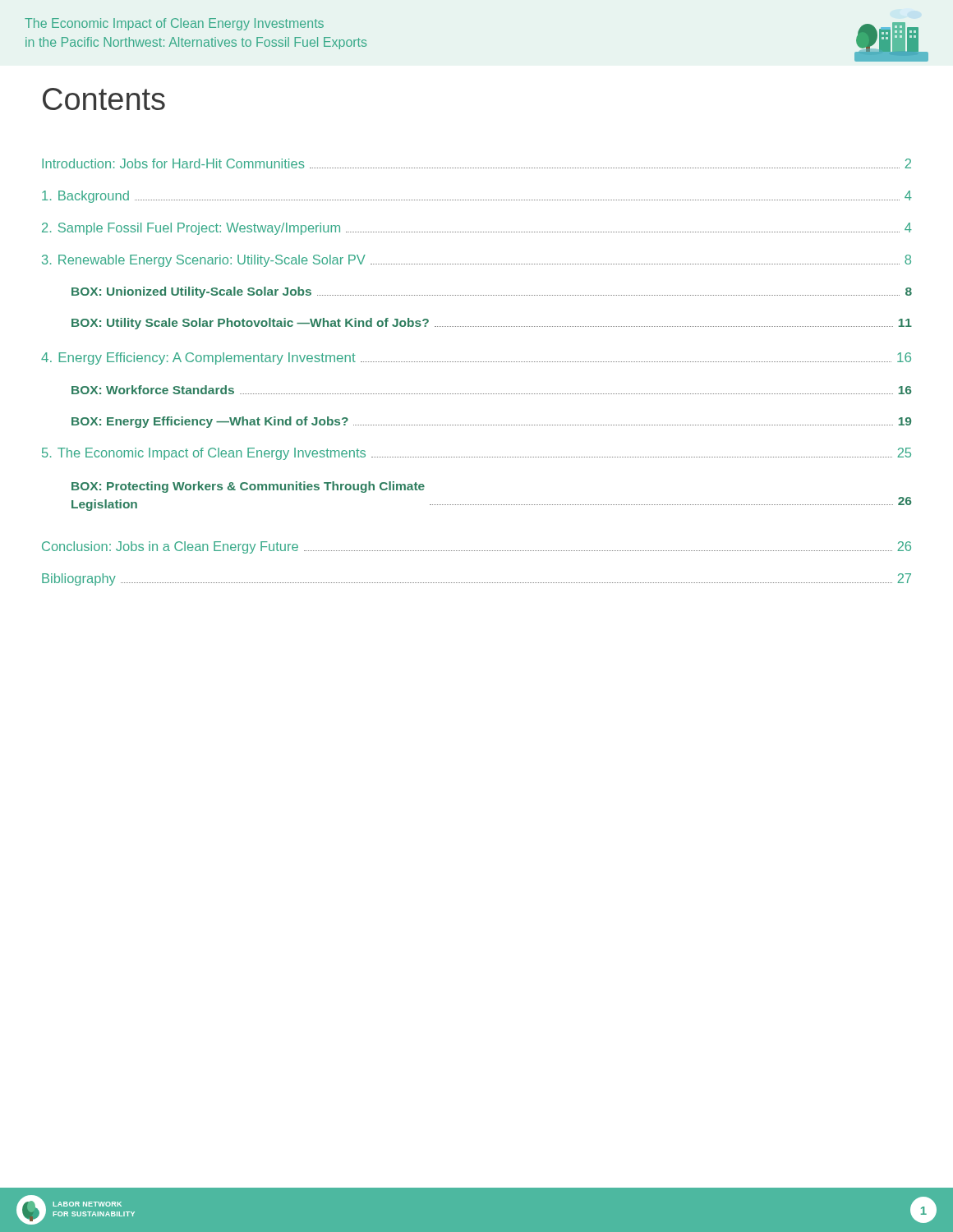Locate the text block starting "Bibliography 27"

tap(476, 579)
